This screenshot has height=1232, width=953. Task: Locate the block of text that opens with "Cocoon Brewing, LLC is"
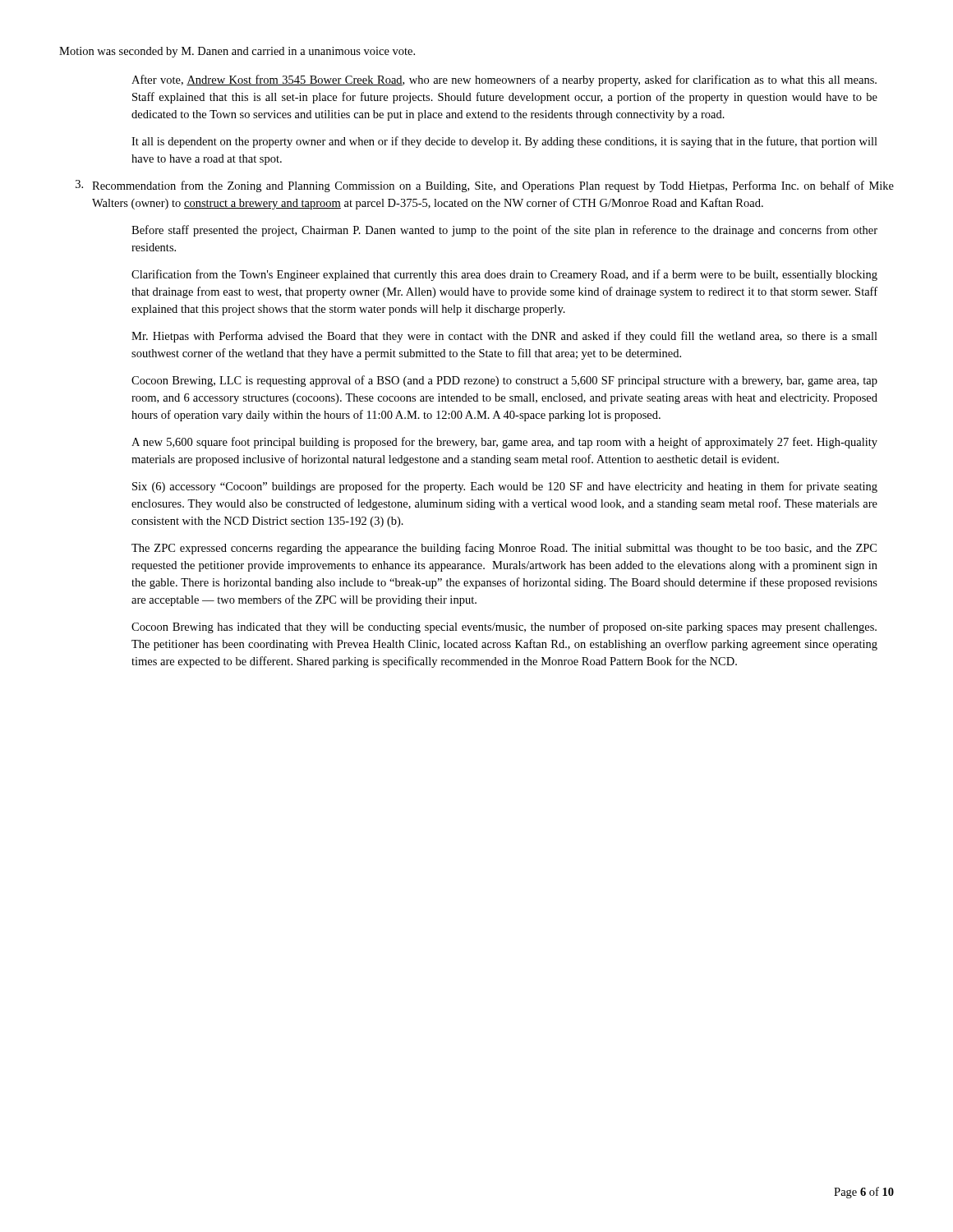coord(504,398)
